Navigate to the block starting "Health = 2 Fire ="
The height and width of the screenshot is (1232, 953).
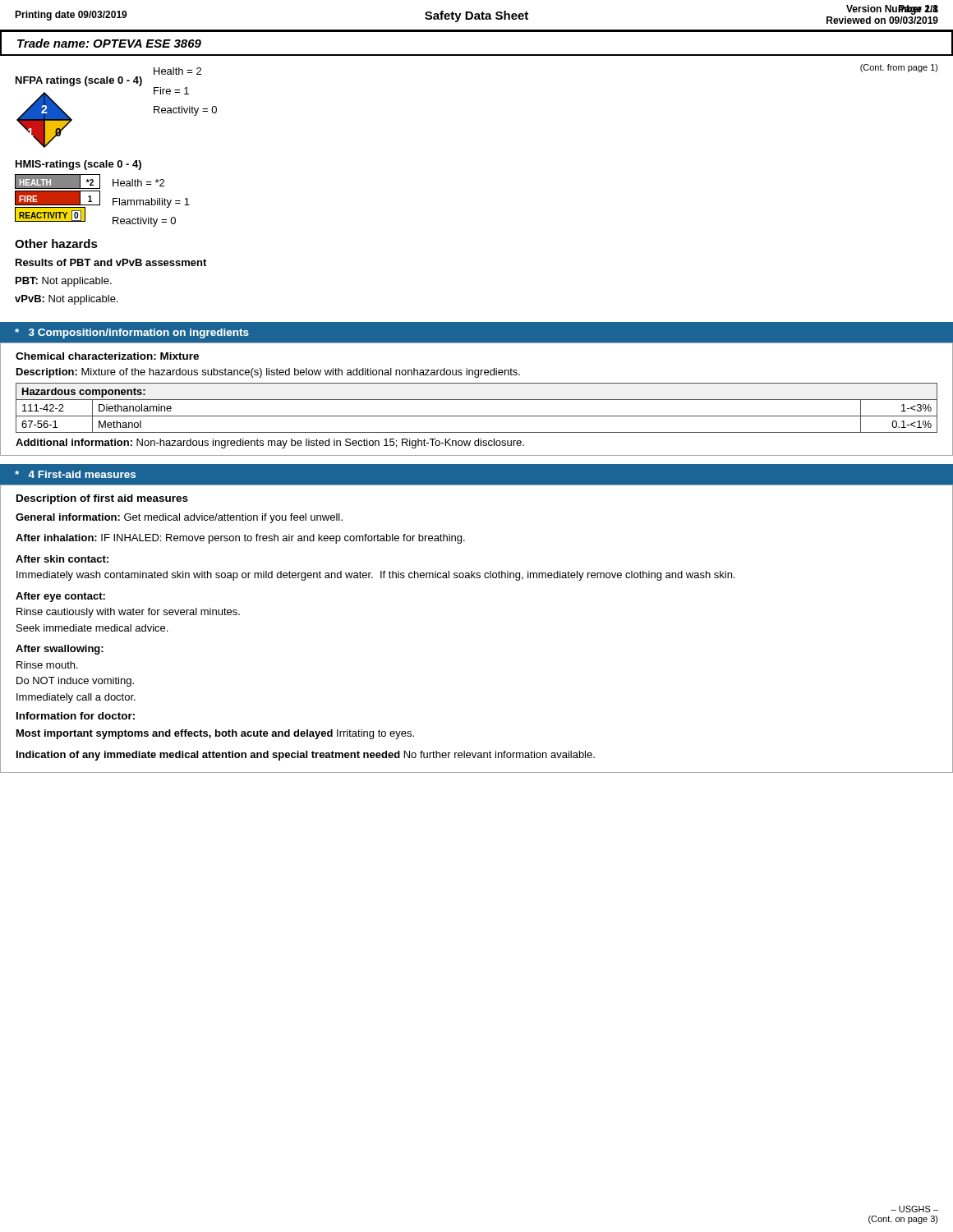pyautogui.click(x=185, y=91)
